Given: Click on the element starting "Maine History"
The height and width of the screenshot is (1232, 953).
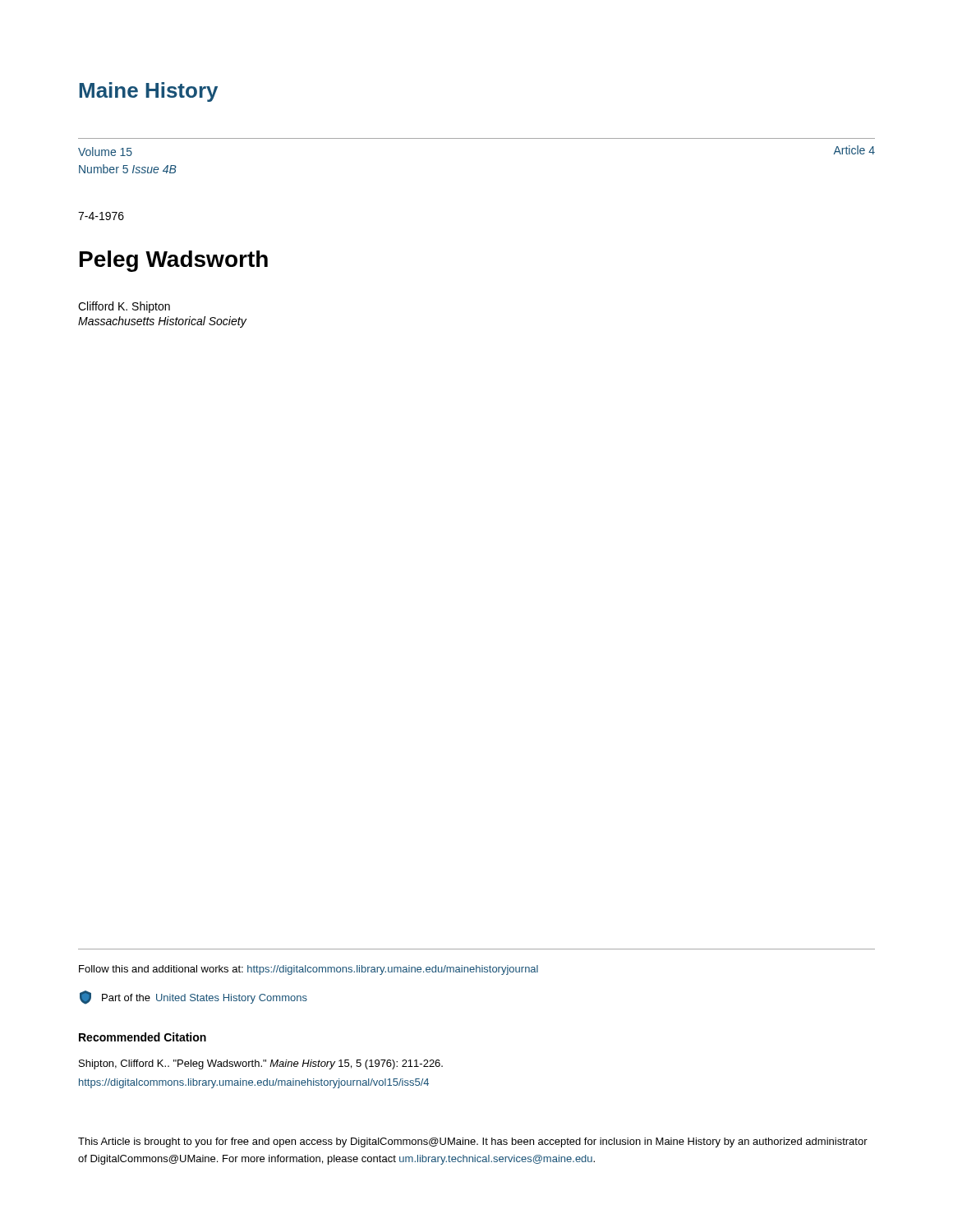Looking at the screenshot, I should [x=148, y=91].
